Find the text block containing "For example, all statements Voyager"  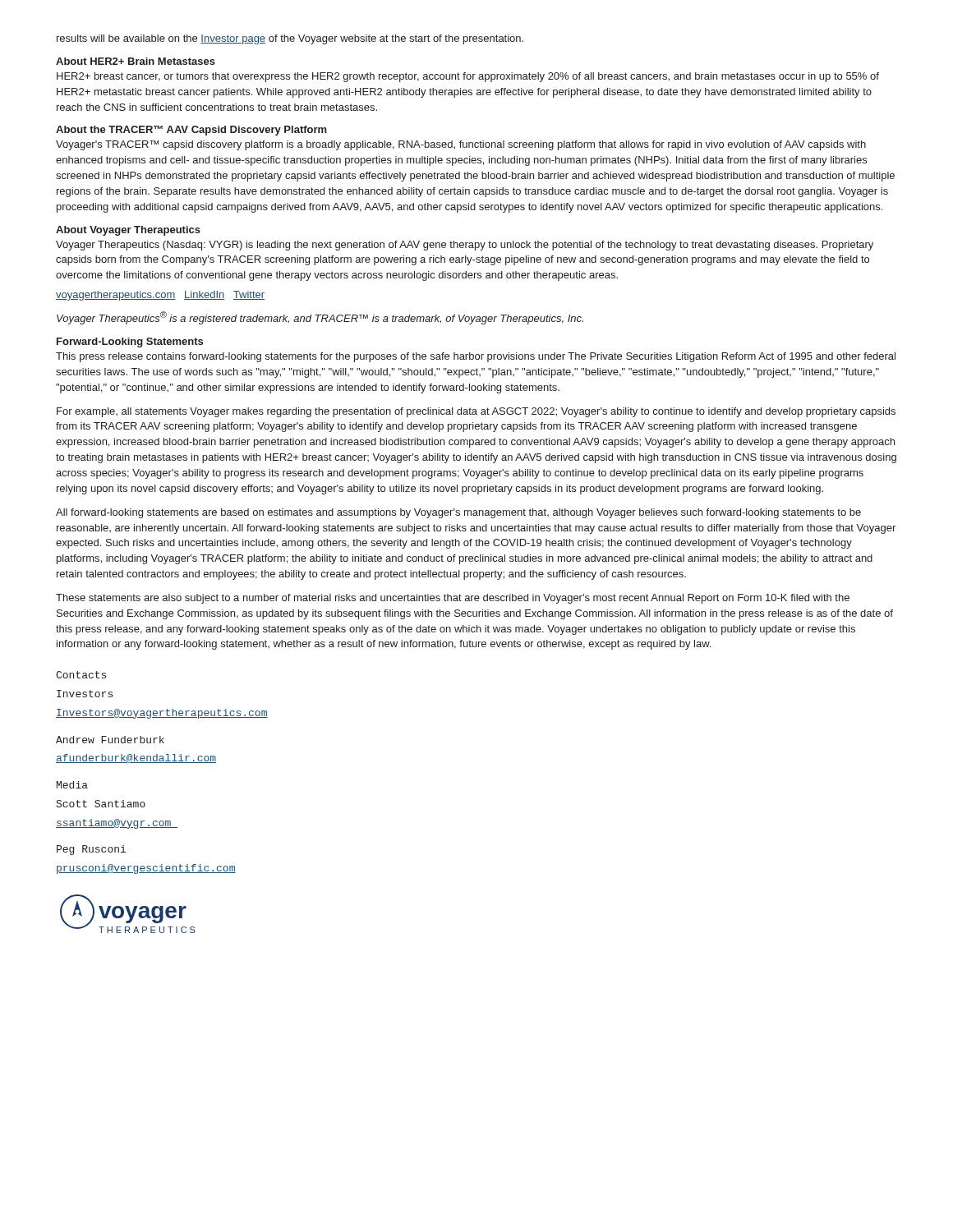pos(476,449)
